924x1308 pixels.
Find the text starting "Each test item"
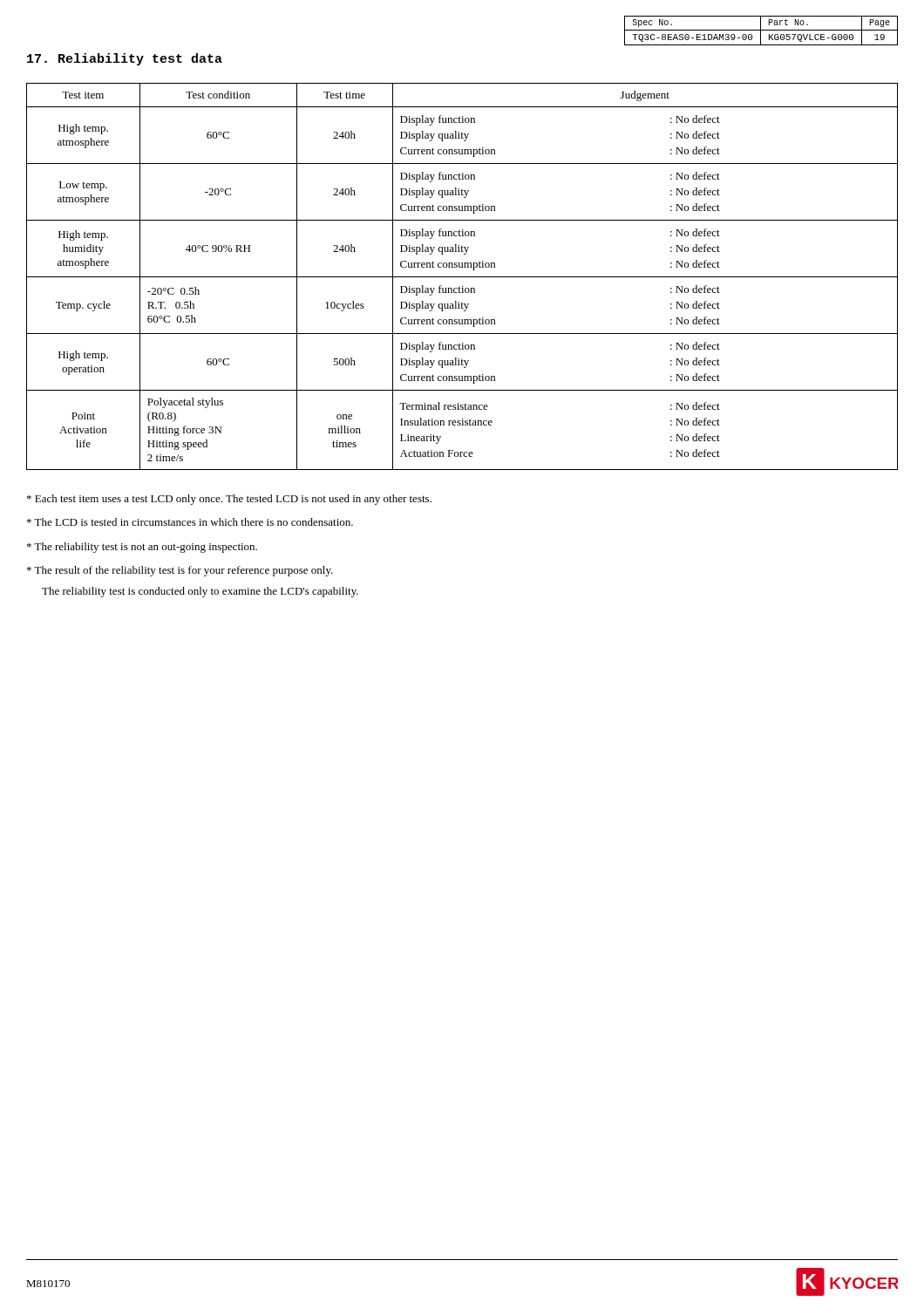(x=229, y=498)
